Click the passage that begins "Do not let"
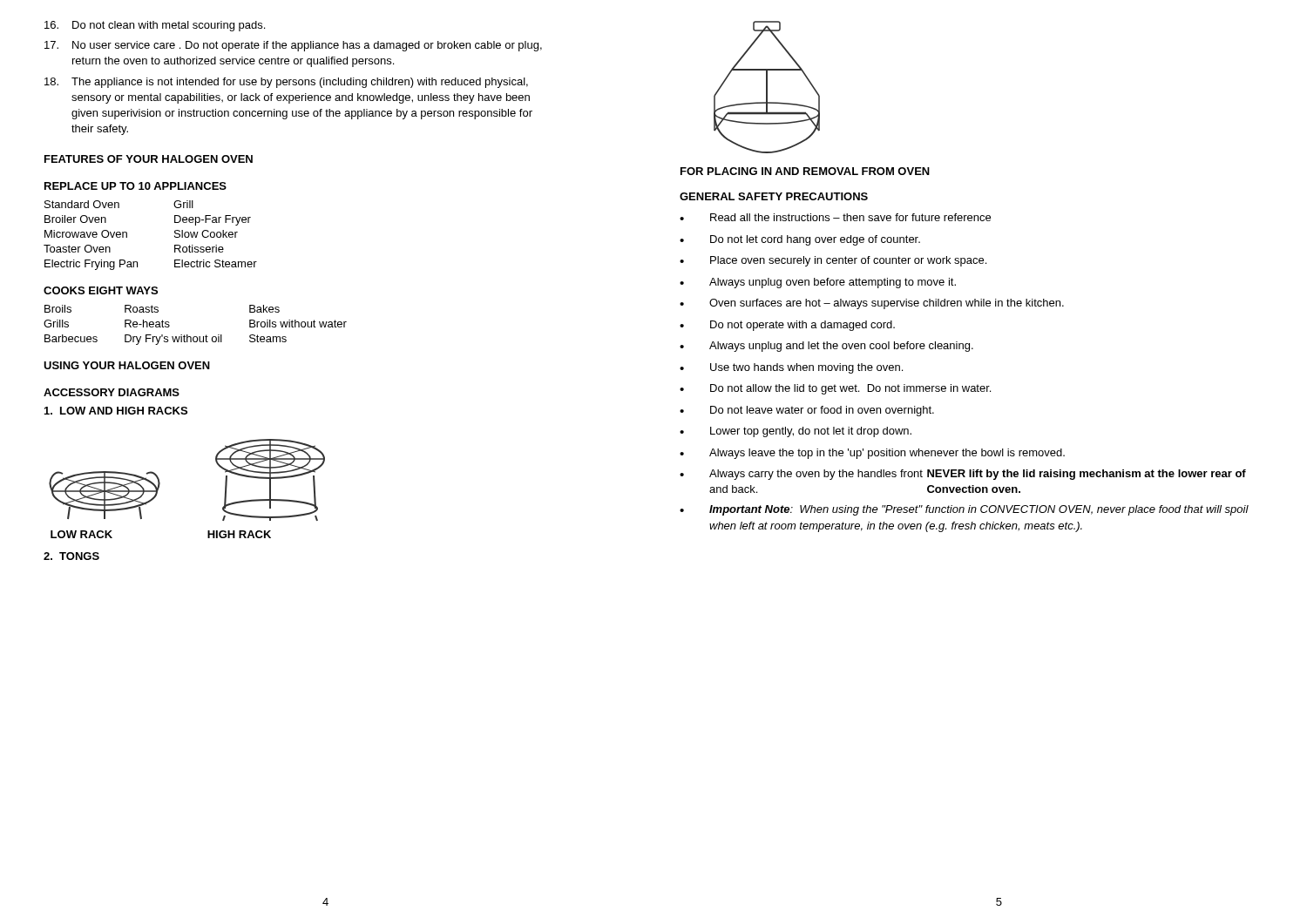The width and height of the screenshot is (1307, 924). coord(815,239)
